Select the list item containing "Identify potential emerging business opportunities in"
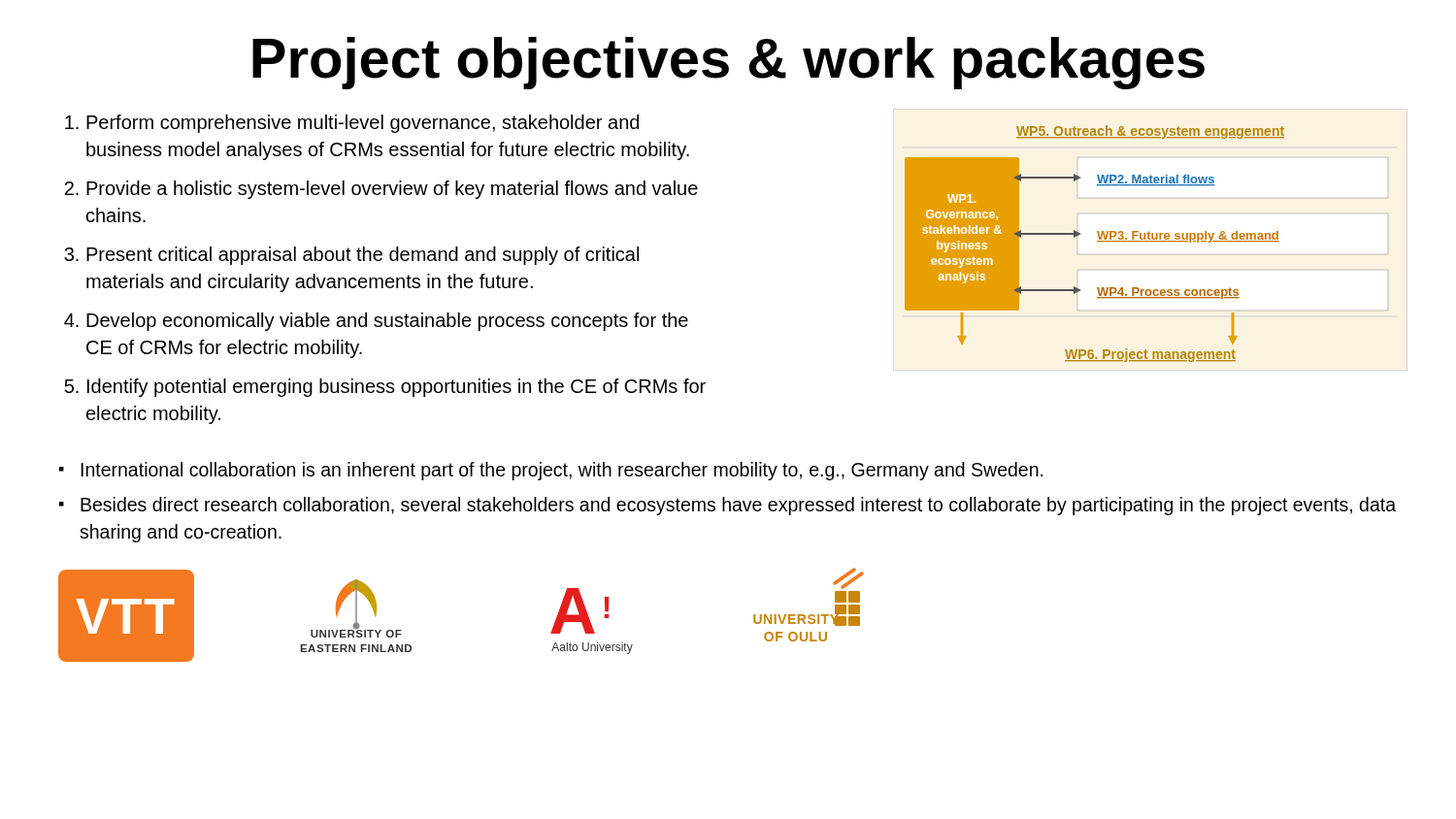1456x819 pixels. (402, 400)
